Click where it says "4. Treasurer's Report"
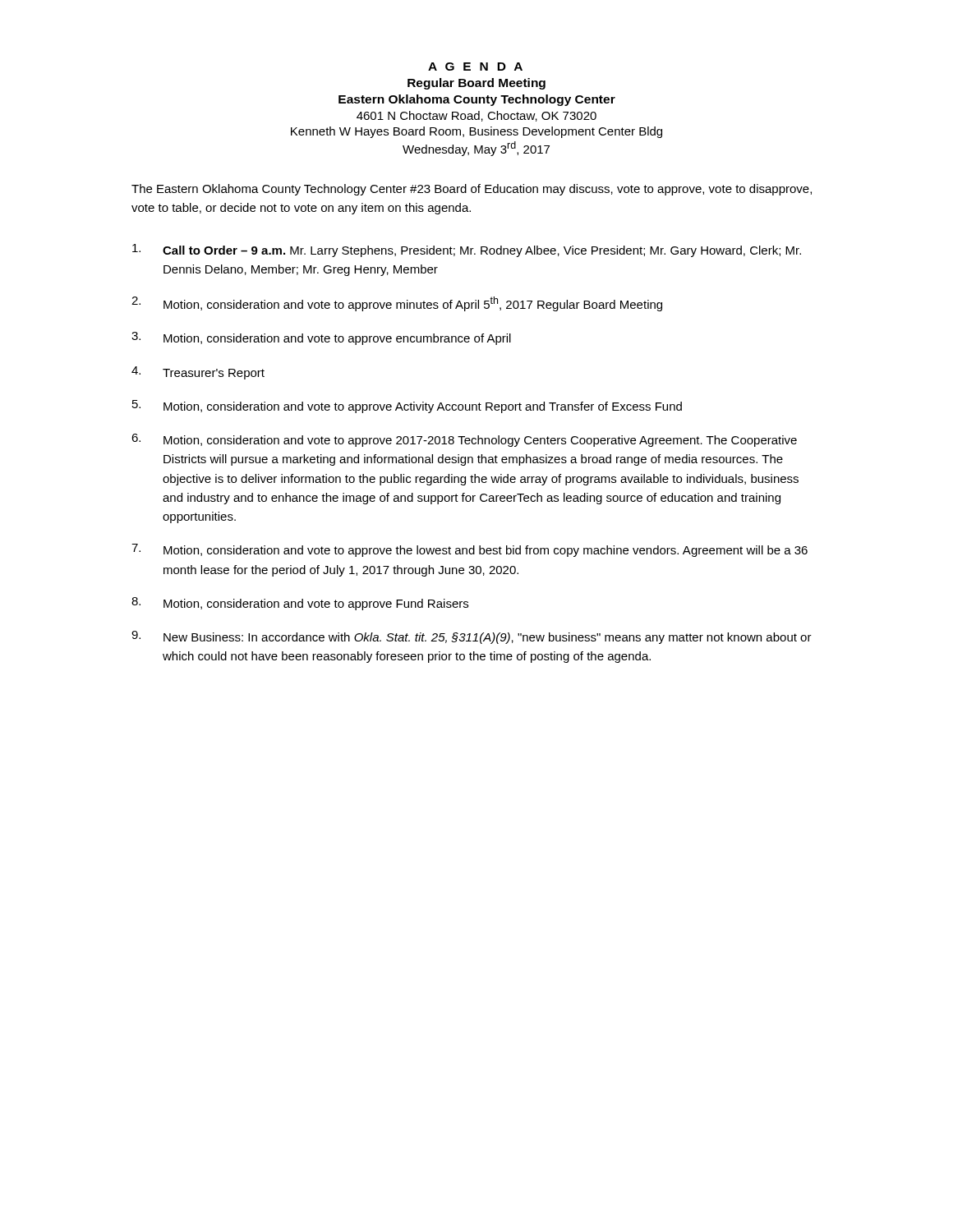953x1232 pixels. point(198,373)
